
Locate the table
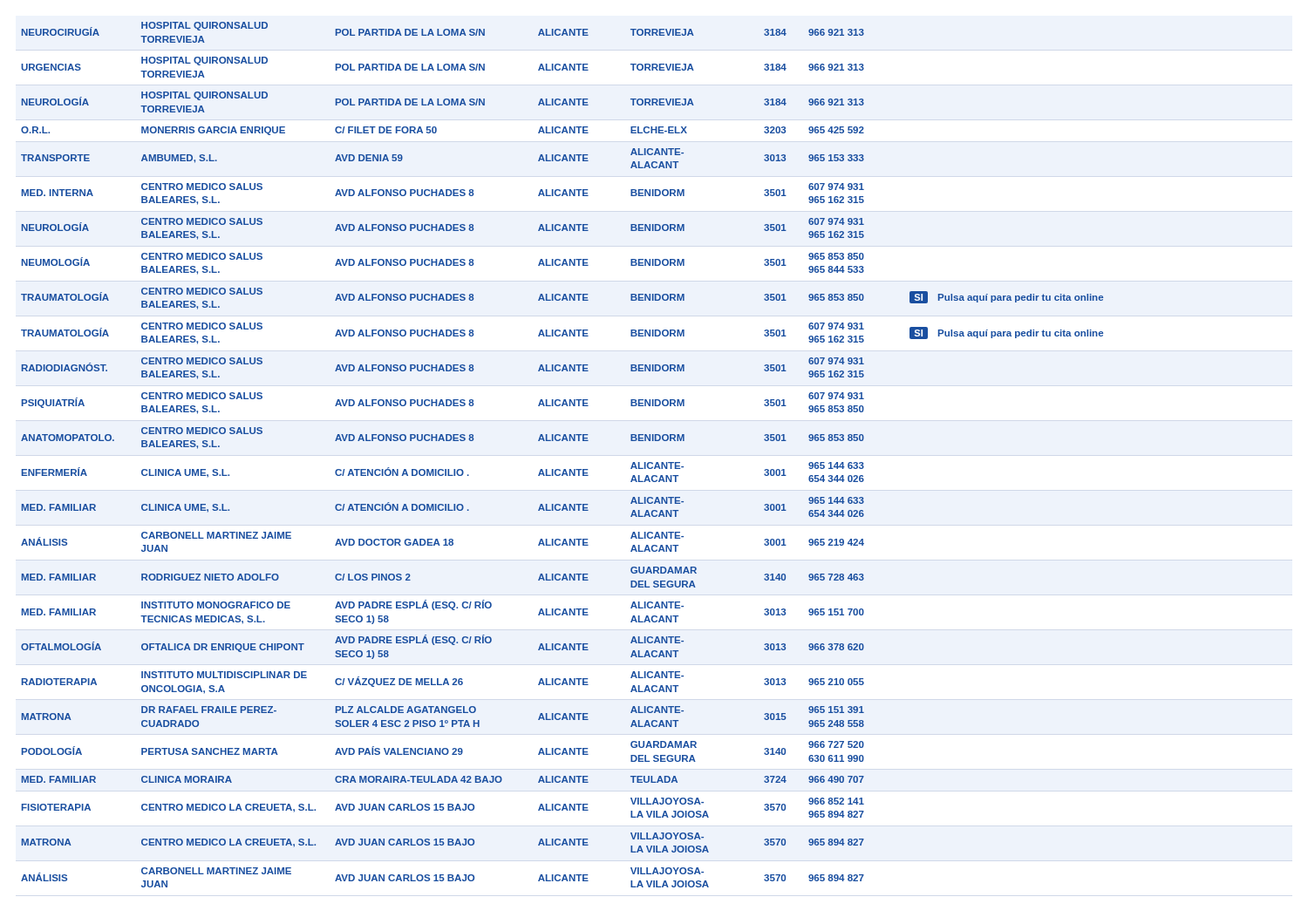coord(654,456)
